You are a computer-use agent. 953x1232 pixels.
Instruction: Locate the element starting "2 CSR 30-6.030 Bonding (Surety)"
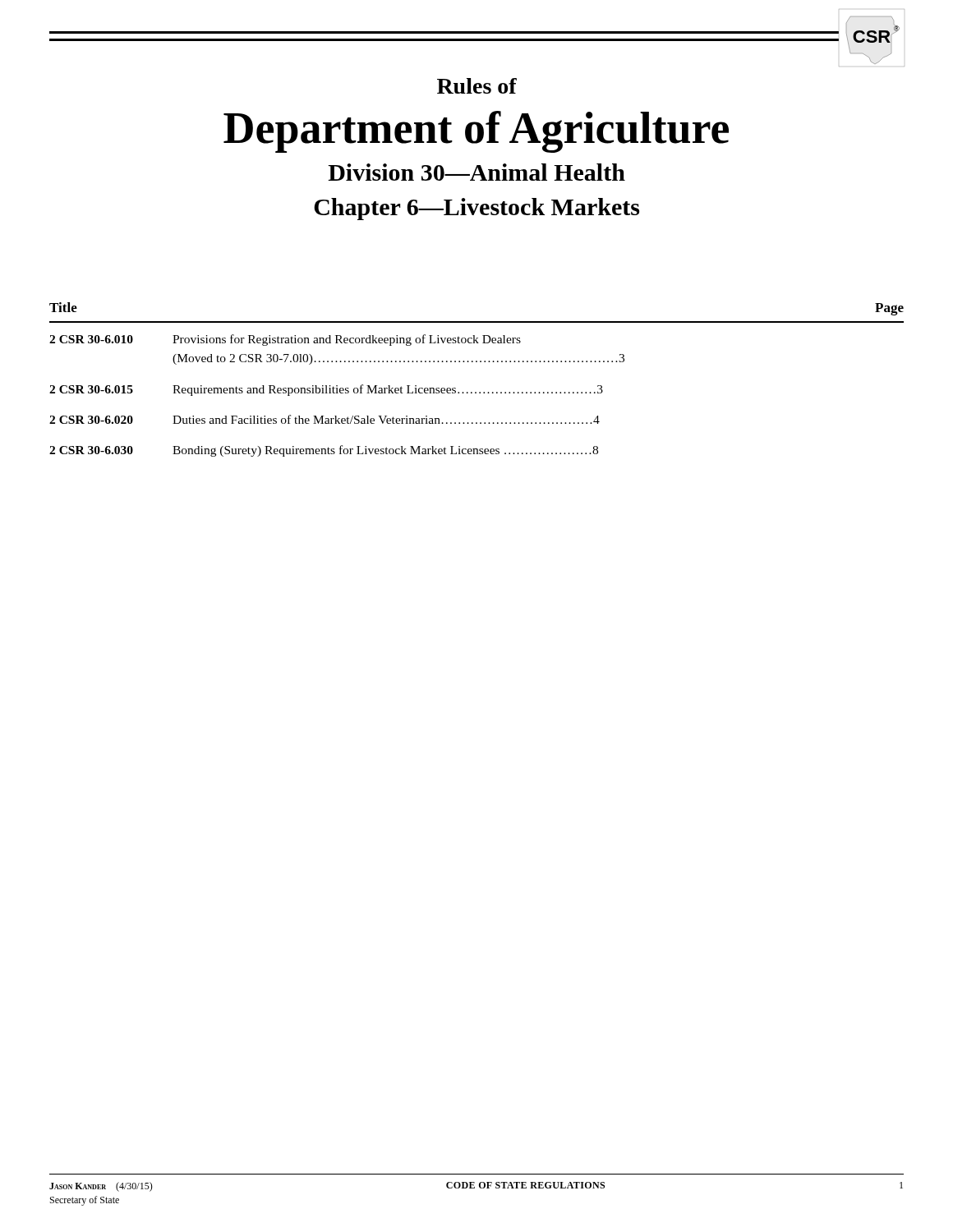pos(476,450)
